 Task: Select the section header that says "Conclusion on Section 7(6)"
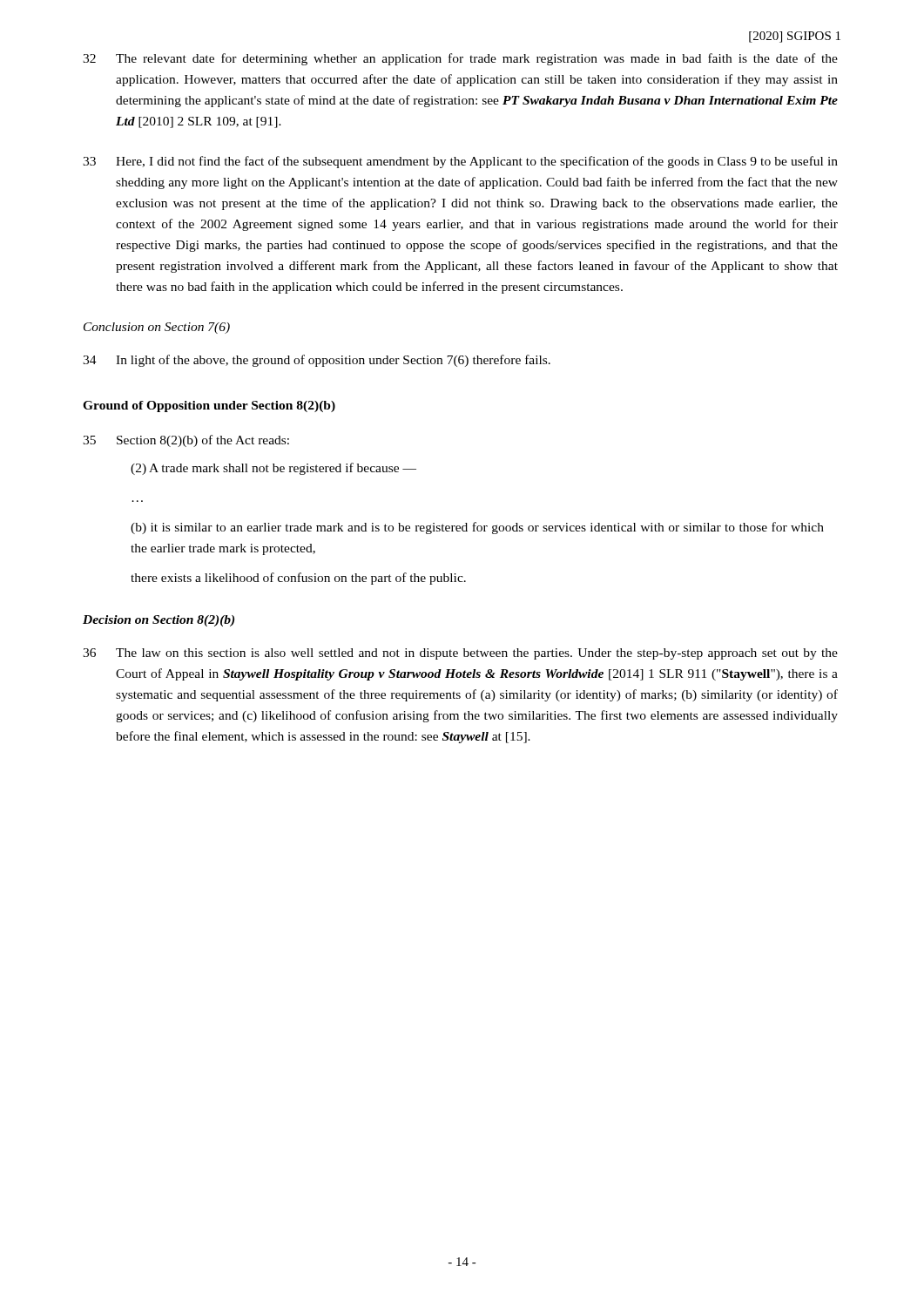point(156,326)
